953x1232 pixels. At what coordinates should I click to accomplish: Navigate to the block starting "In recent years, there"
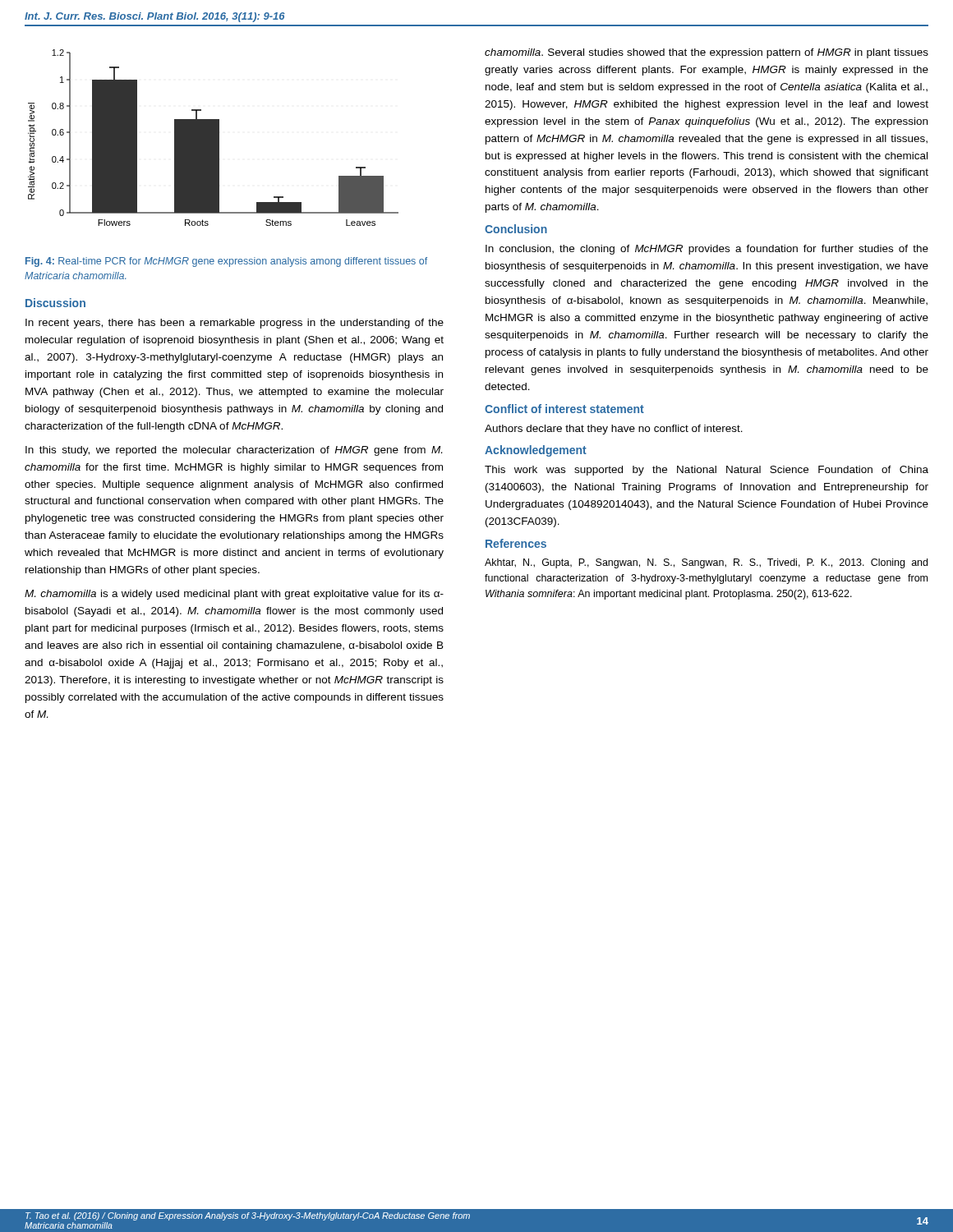pyautogui.click(x=234, y=375)
